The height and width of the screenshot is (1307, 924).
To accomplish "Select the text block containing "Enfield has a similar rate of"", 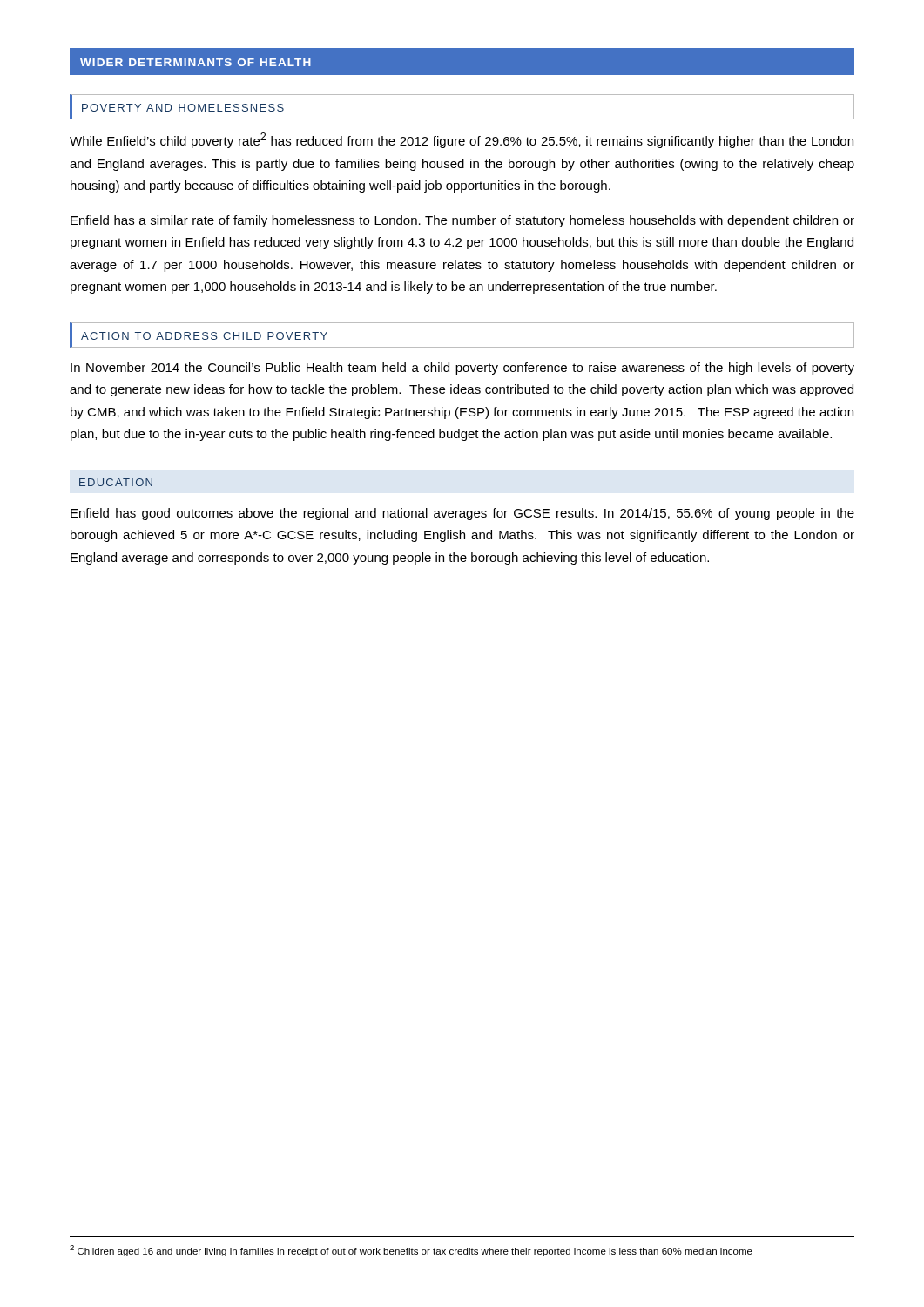I will 462,253.
